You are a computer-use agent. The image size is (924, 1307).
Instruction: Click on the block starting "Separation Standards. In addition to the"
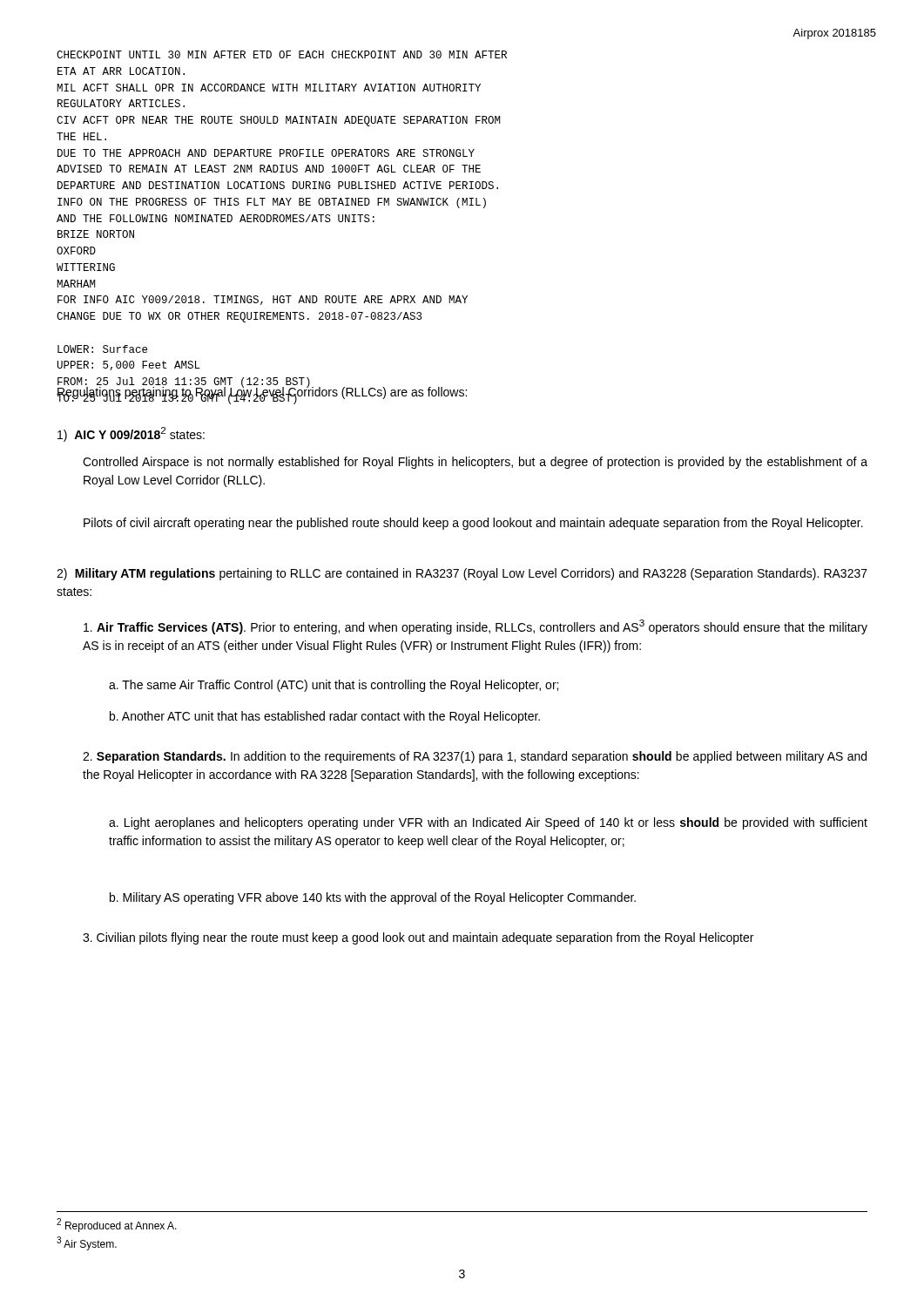[x=475, y=765]
